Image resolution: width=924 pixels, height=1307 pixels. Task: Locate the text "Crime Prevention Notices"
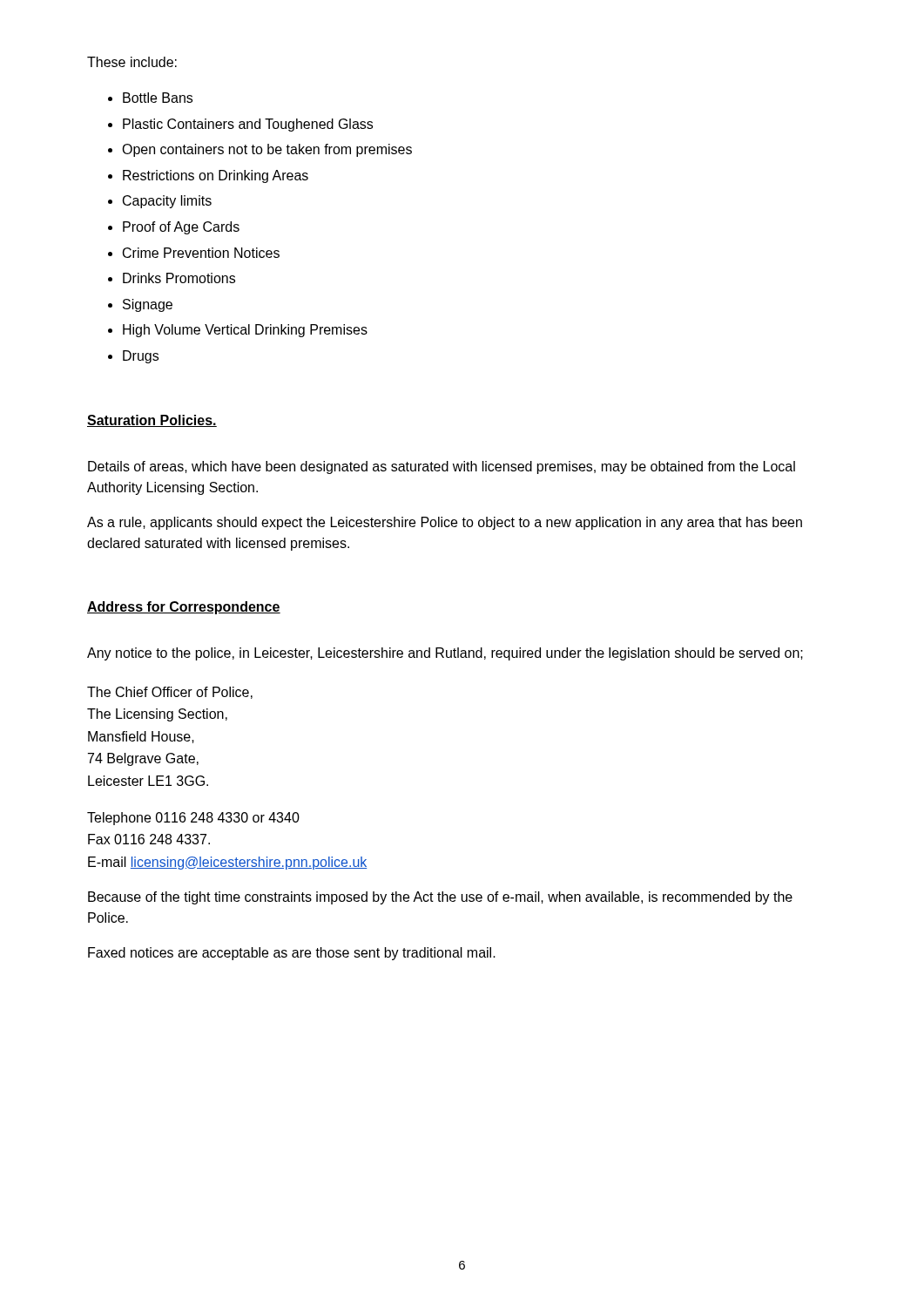tap(201, 253)
